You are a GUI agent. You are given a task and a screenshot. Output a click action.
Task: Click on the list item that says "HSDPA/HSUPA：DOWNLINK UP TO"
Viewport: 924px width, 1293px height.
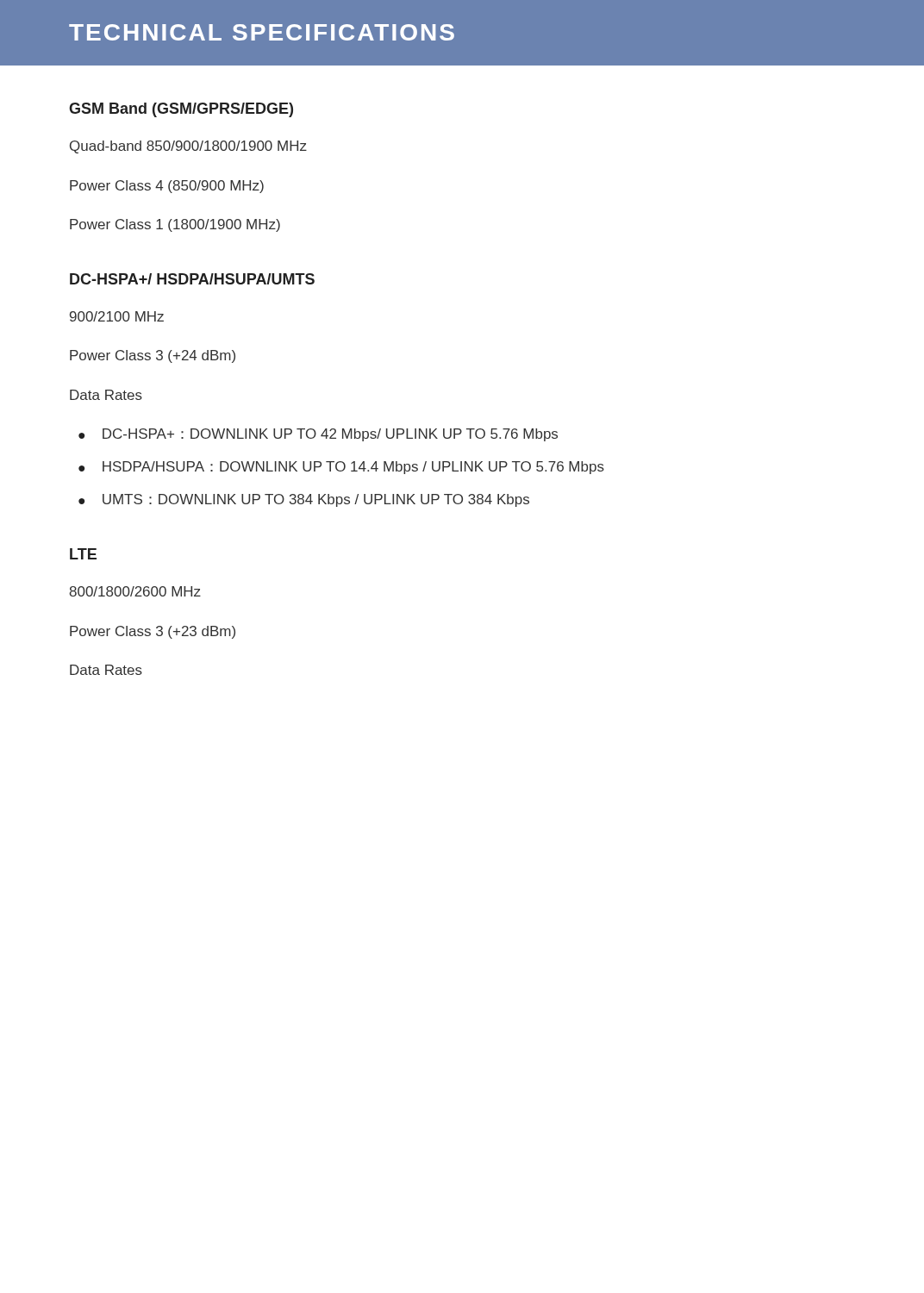click(353, 467)
